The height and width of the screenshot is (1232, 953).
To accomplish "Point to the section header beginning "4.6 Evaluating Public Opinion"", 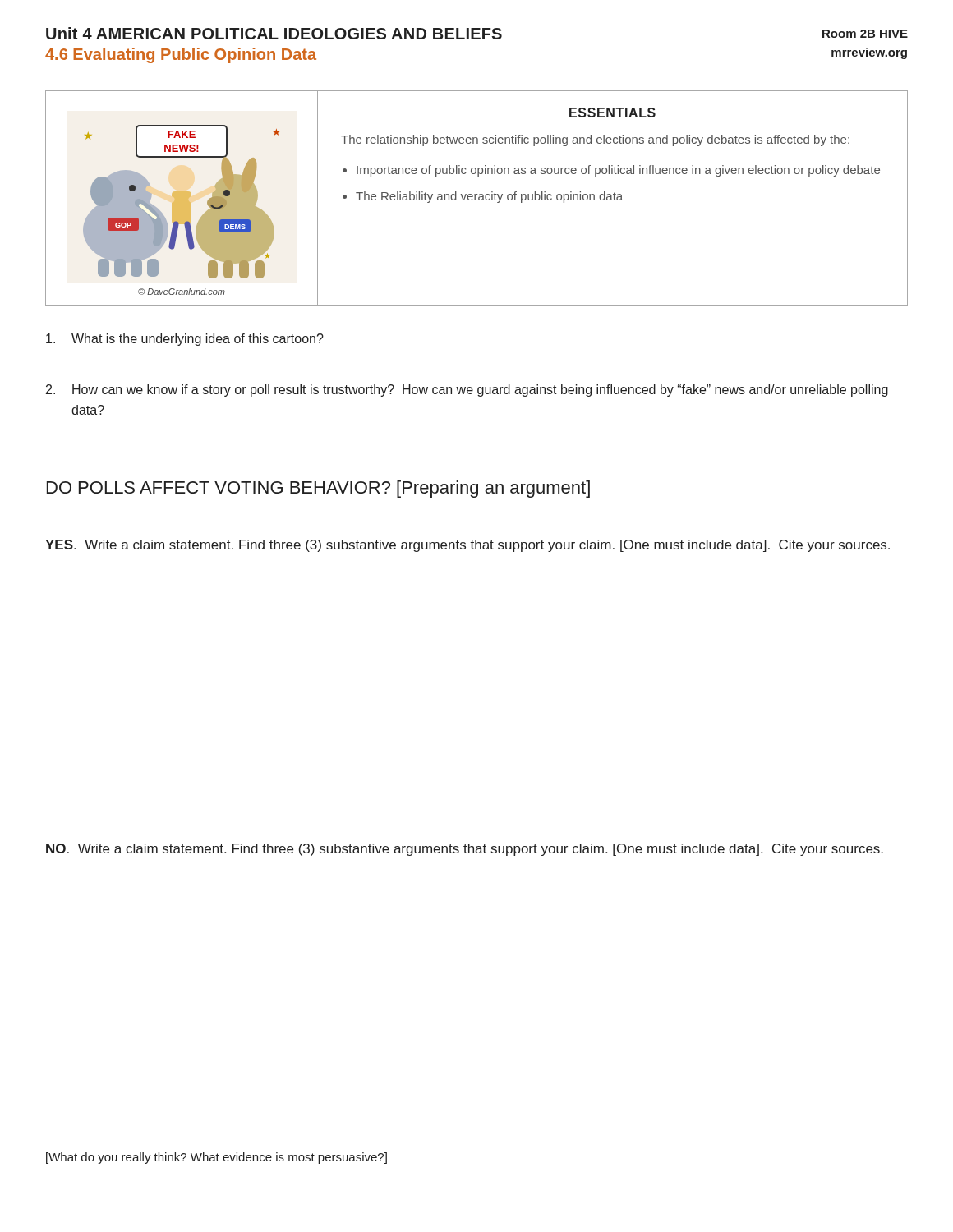I will (x=181, y=54).
